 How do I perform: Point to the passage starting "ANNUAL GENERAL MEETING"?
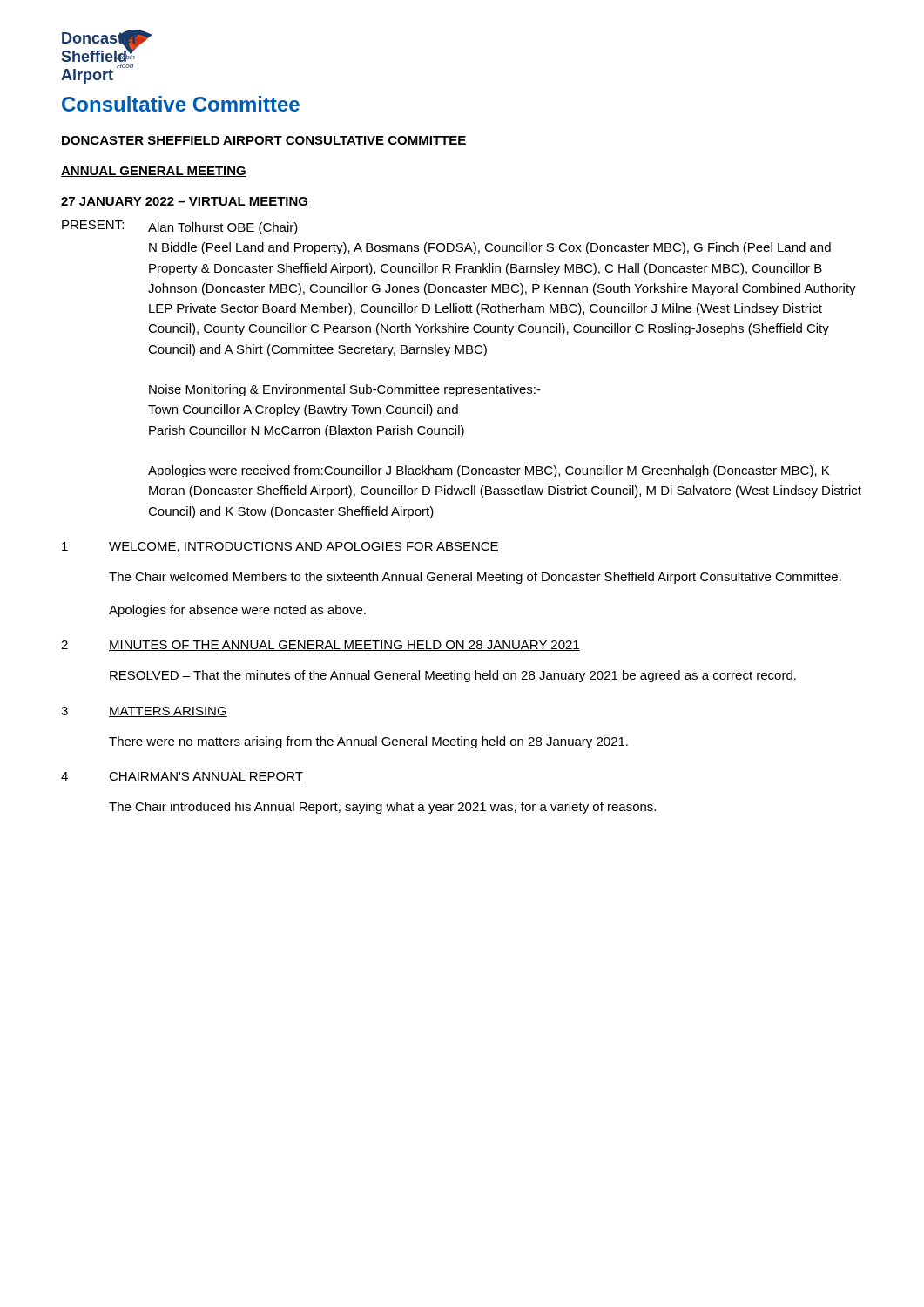154,170
